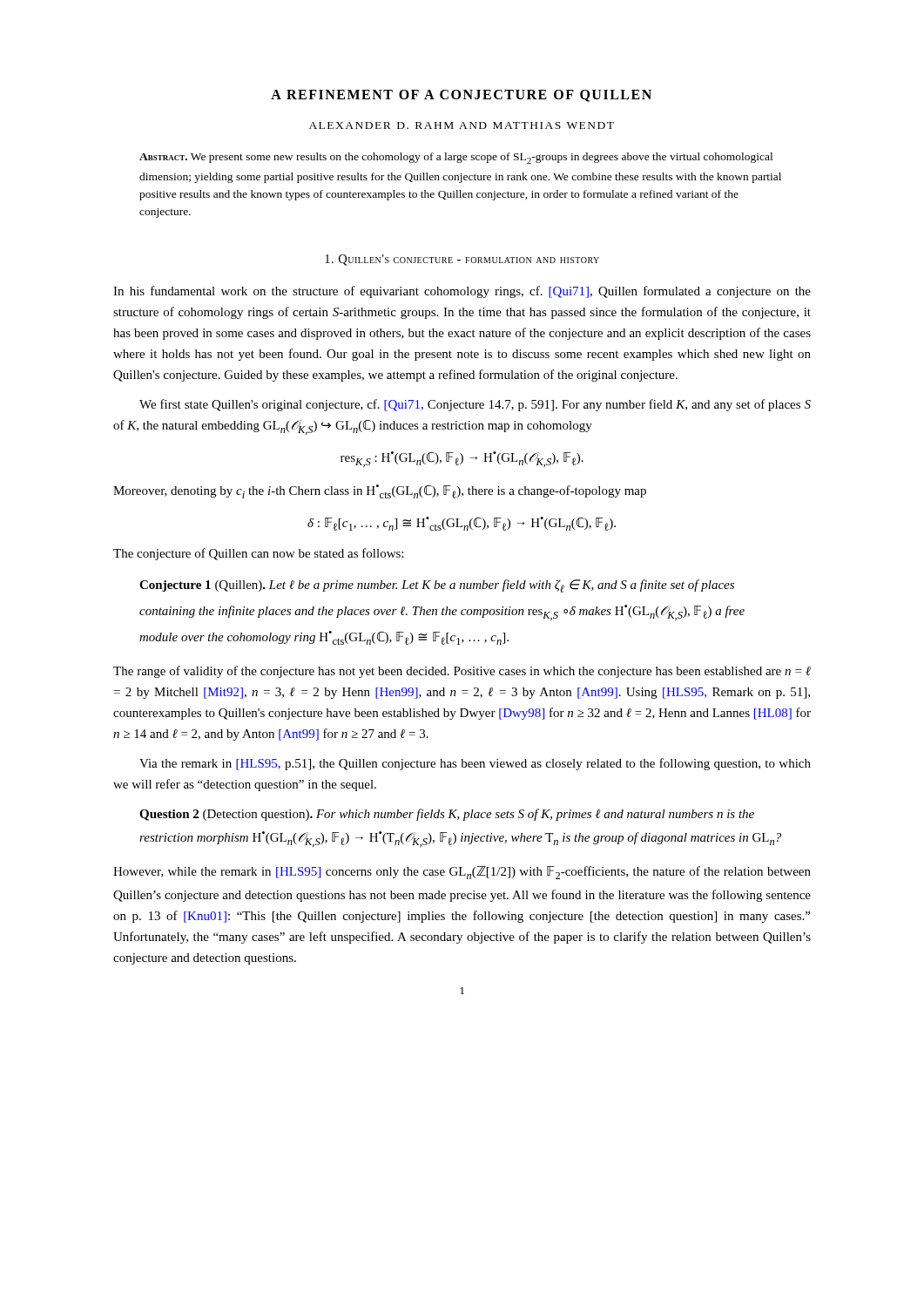Click the passage that begins "We first state Quillen's original conjecture, cf."
Viewport: 924px width, 1307px height.
[462, 417]
